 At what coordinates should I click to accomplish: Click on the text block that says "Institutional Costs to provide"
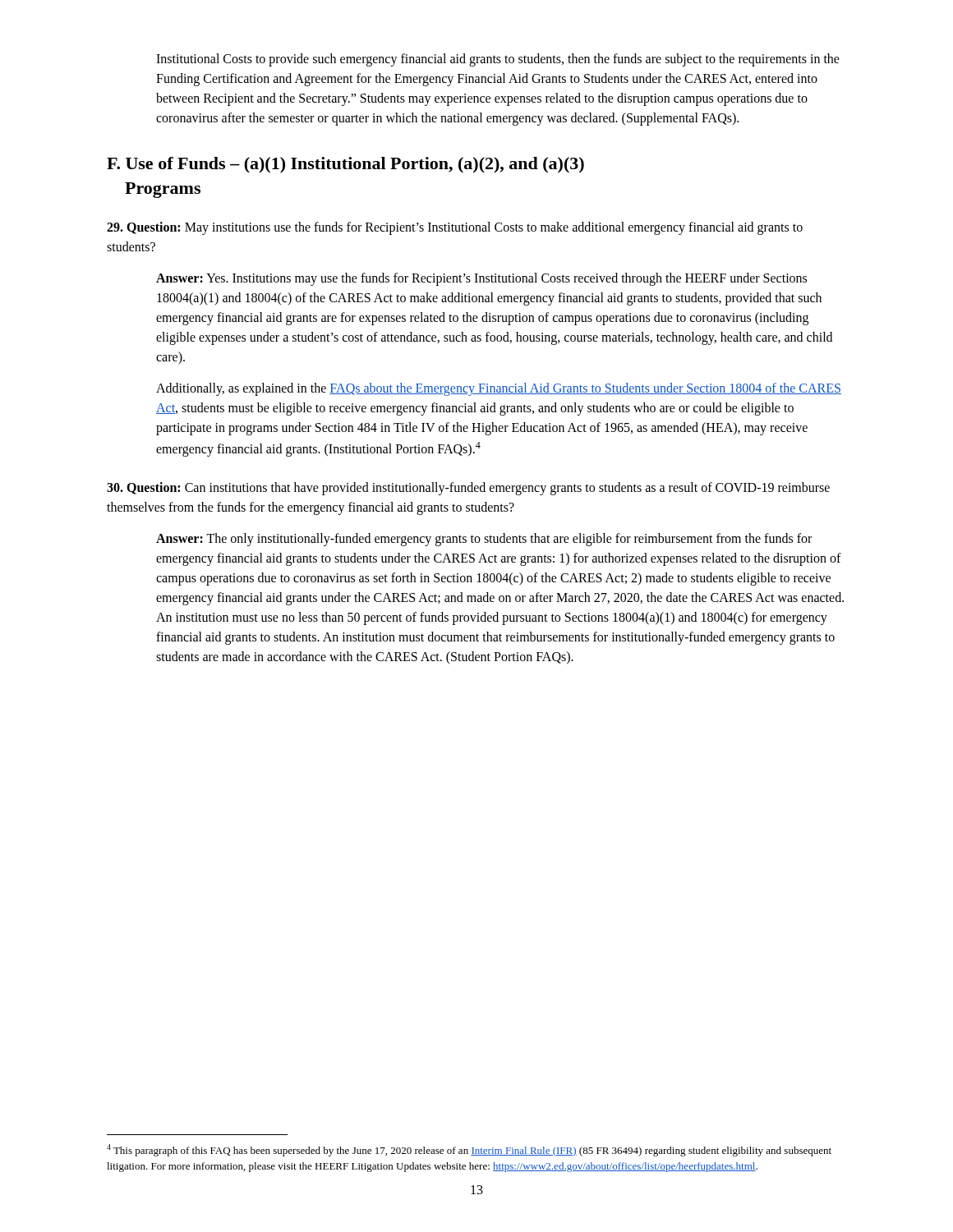pos(498,88)
